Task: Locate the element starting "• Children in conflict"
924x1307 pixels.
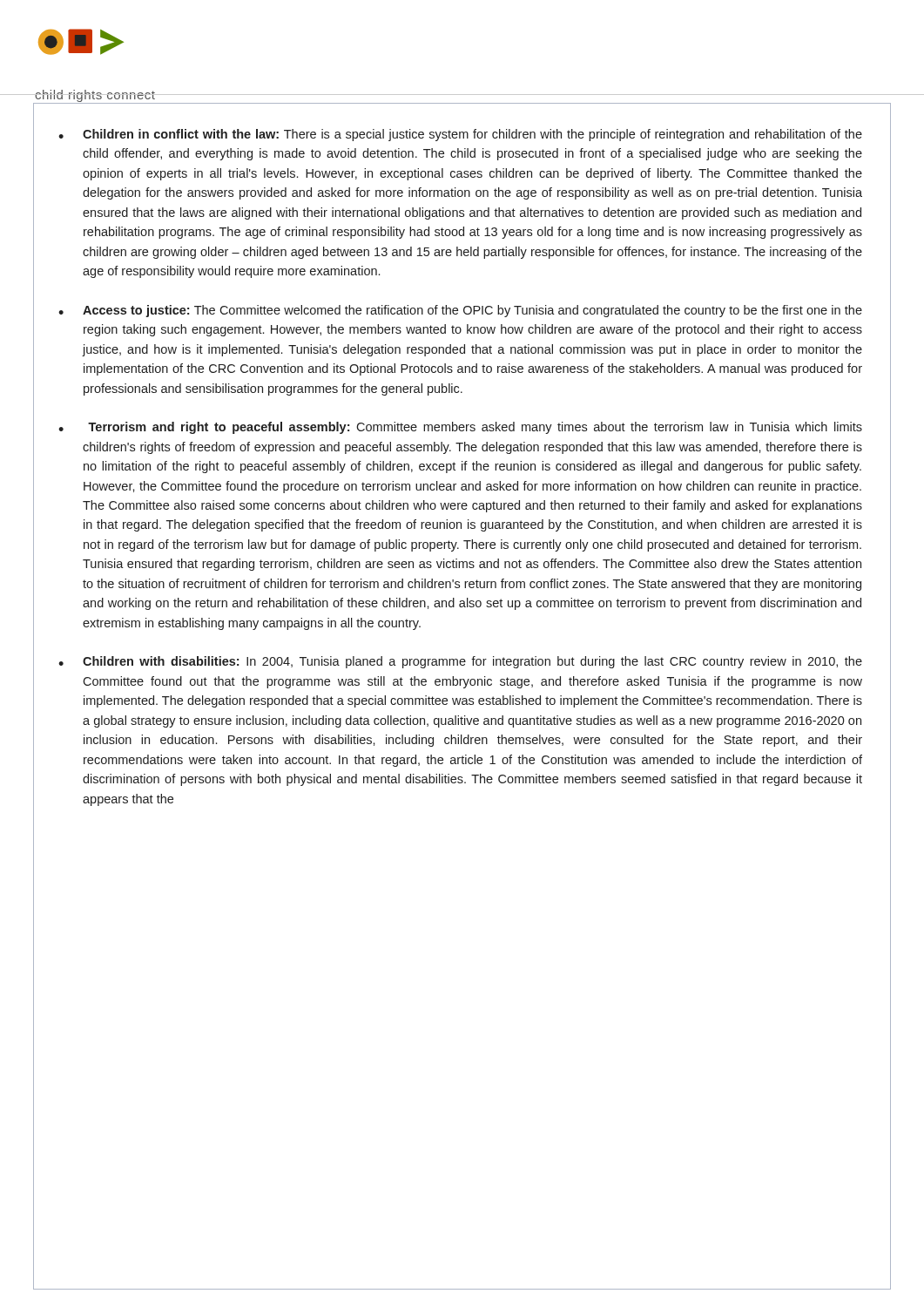Action: [460, 203]
